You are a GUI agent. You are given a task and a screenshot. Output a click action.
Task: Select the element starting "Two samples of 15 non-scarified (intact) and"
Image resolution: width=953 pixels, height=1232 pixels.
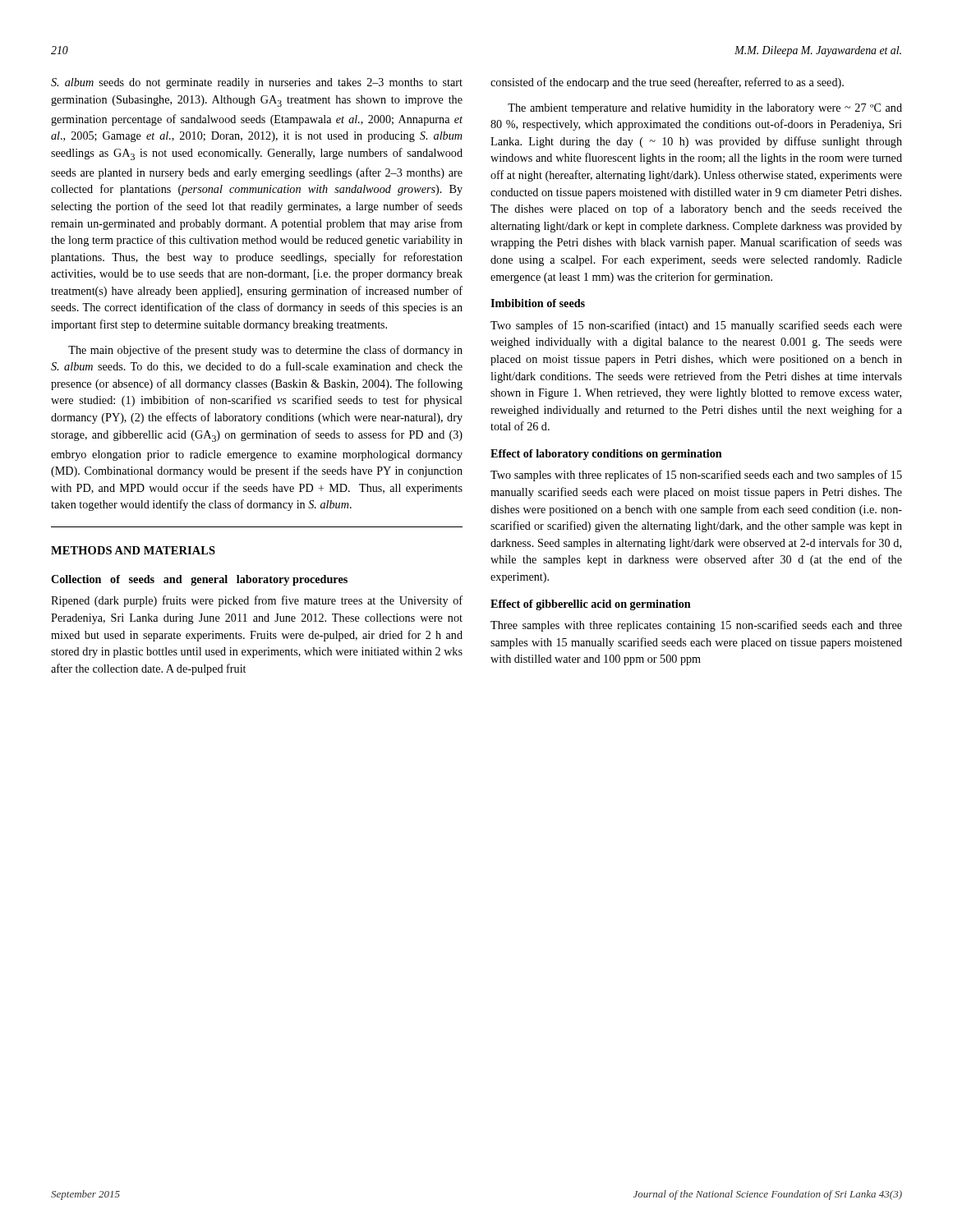coord(696,376)
